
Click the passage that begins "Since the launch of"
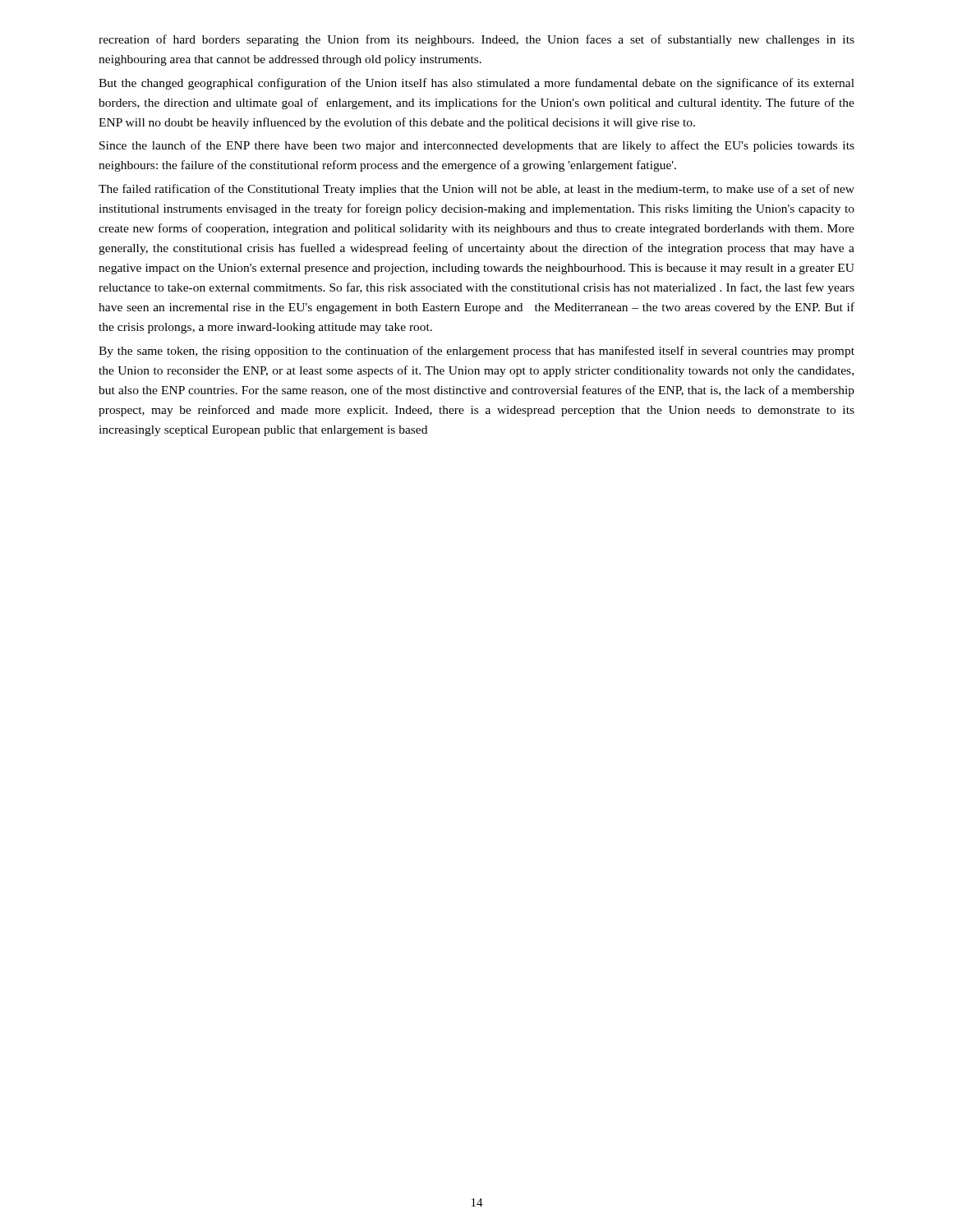pyautogui.click(x=476, y=155)
